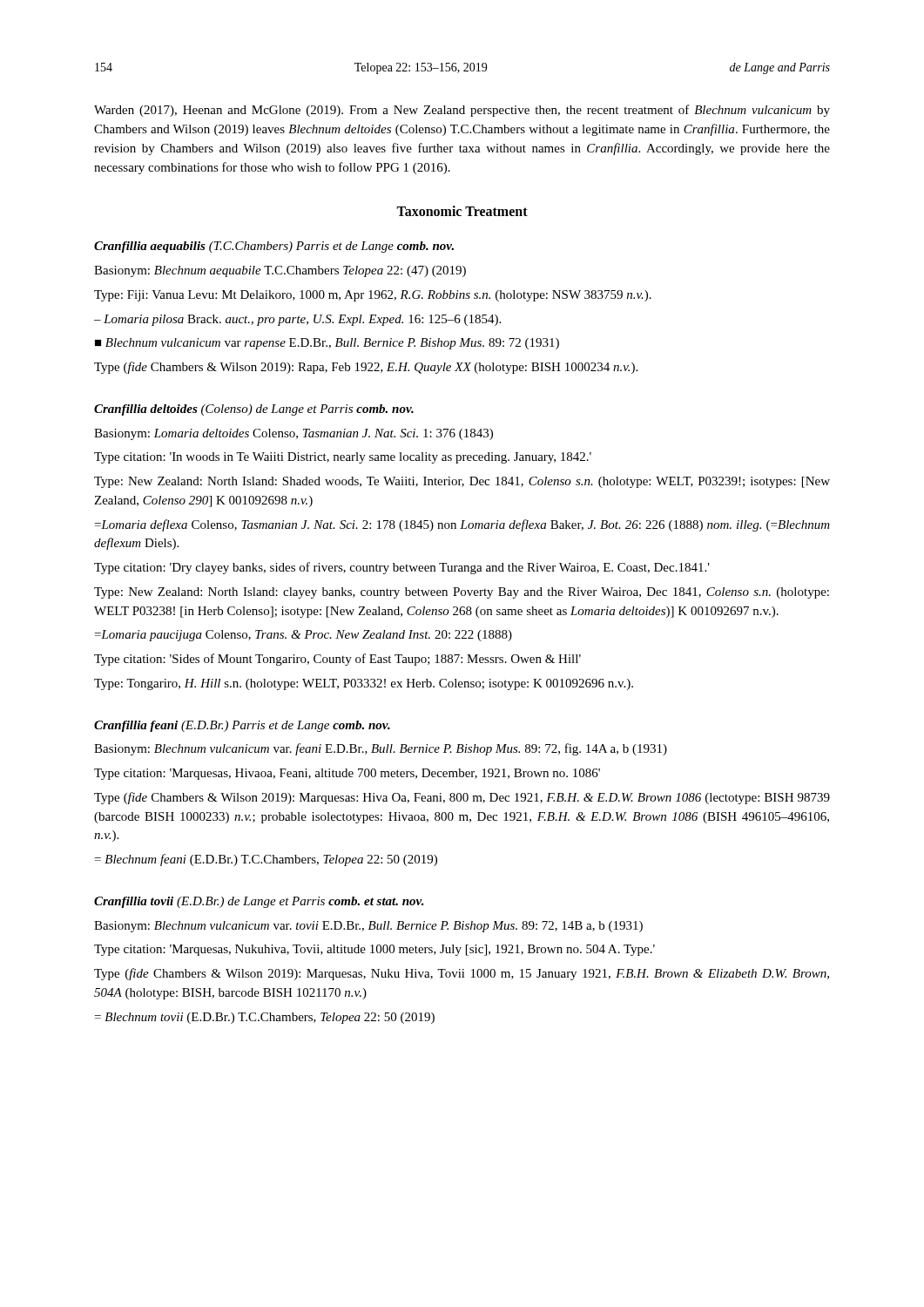Find the block starting "= Blechnum tovii (E.D.Br.) T.C.Chambers, Telopea 22:"
The width and height of the screenshot is (924, 1307).
(265, 1017)
